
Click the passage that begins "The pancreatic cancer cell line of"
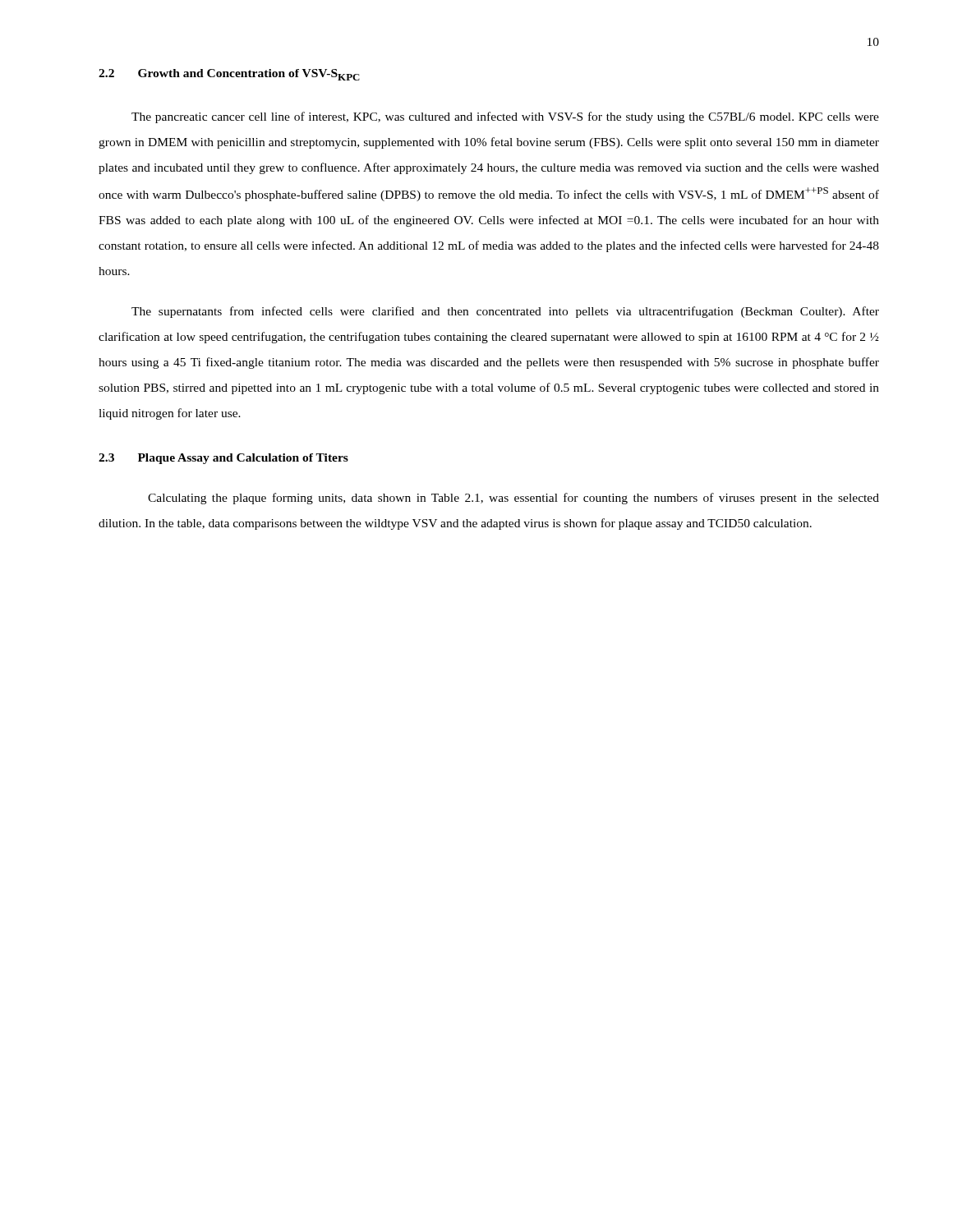[x=489, y=194]
